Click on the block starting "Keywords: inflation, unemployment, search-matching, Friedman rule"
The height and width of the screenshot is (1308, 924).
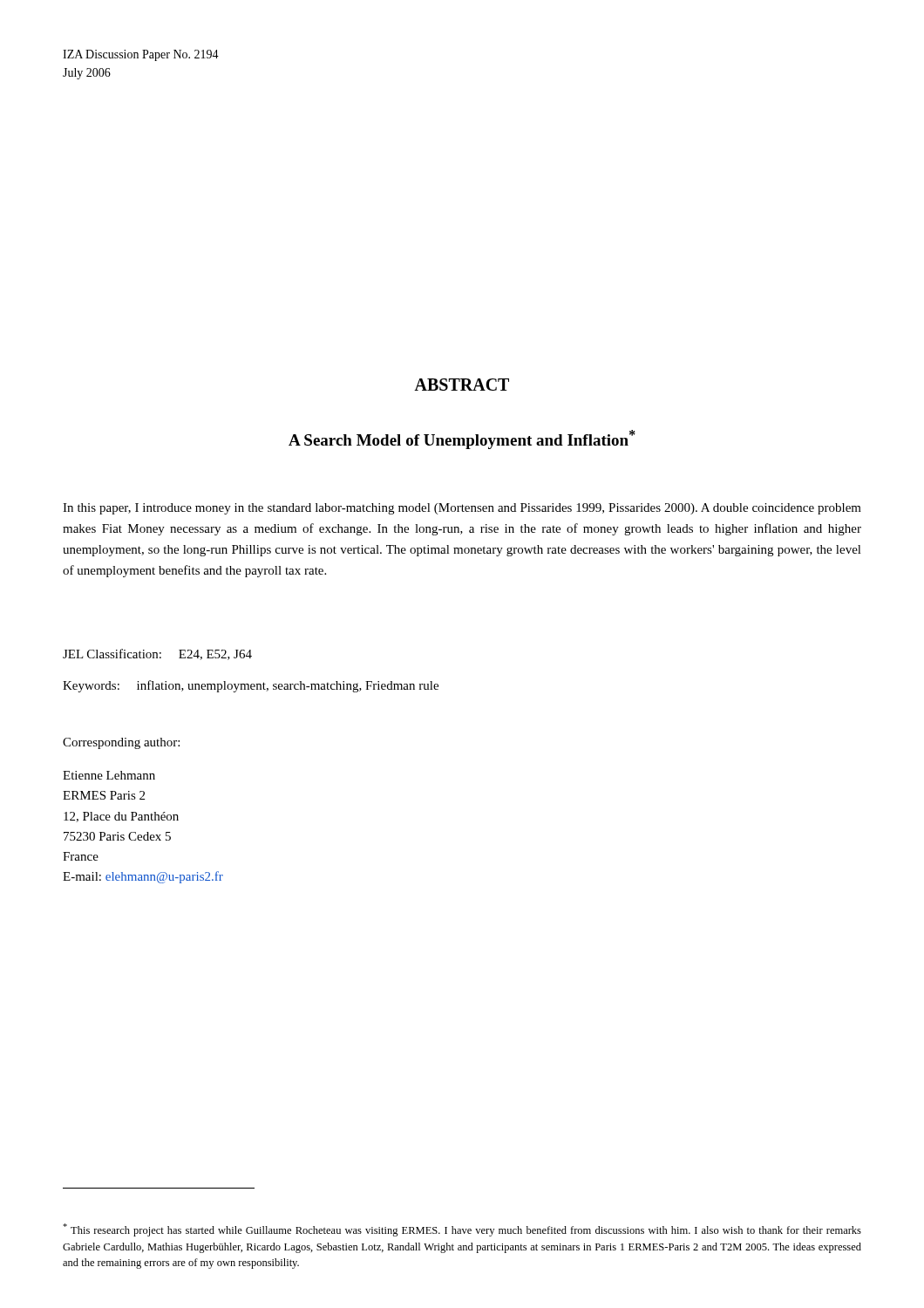pyautogui.click(x=251, y=685)
